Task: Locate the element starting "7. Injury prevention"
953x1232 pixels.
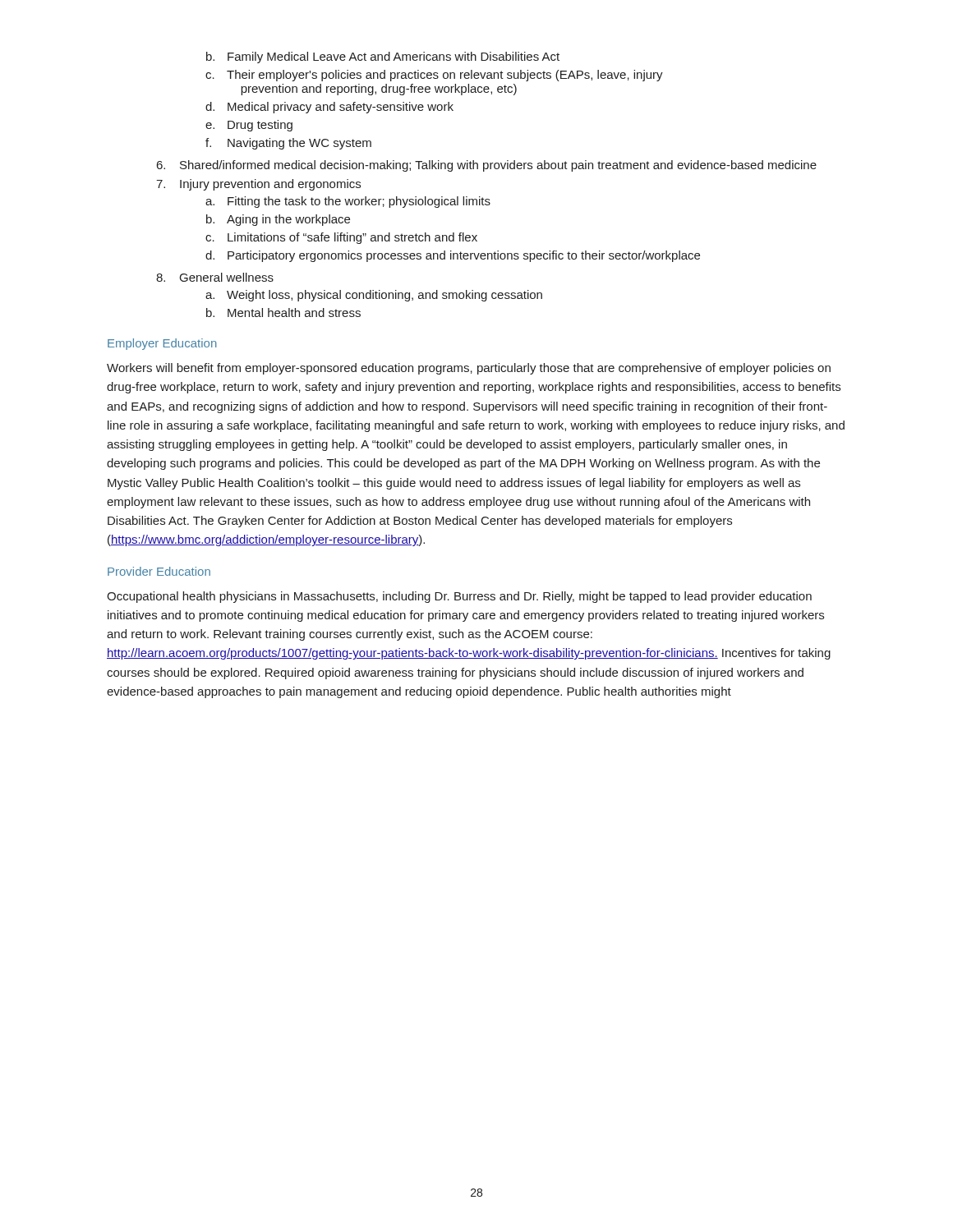Action: point(259,184)
